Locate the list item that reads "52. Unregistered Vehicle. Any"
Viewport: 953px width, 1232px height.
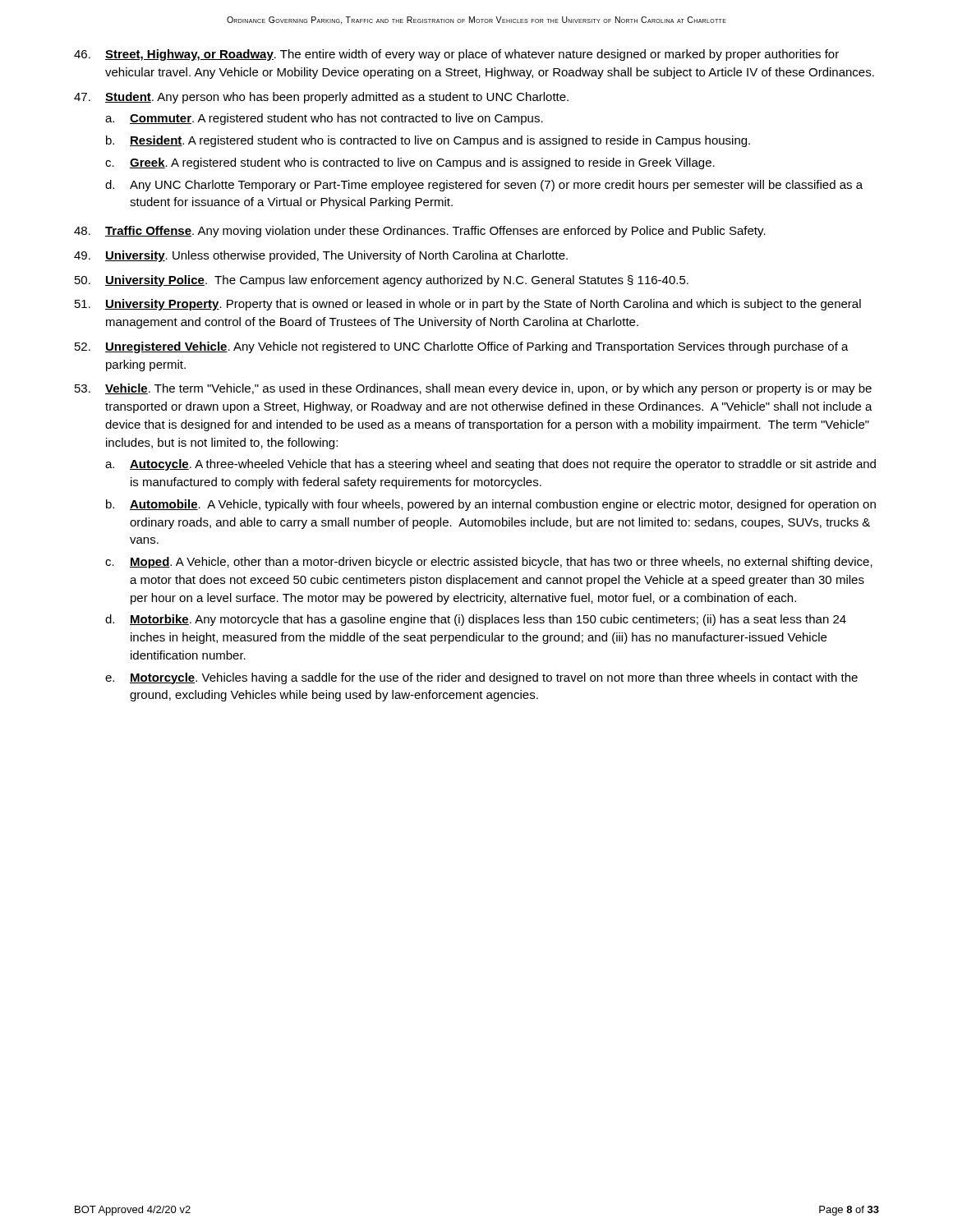(x=476, y=355)
